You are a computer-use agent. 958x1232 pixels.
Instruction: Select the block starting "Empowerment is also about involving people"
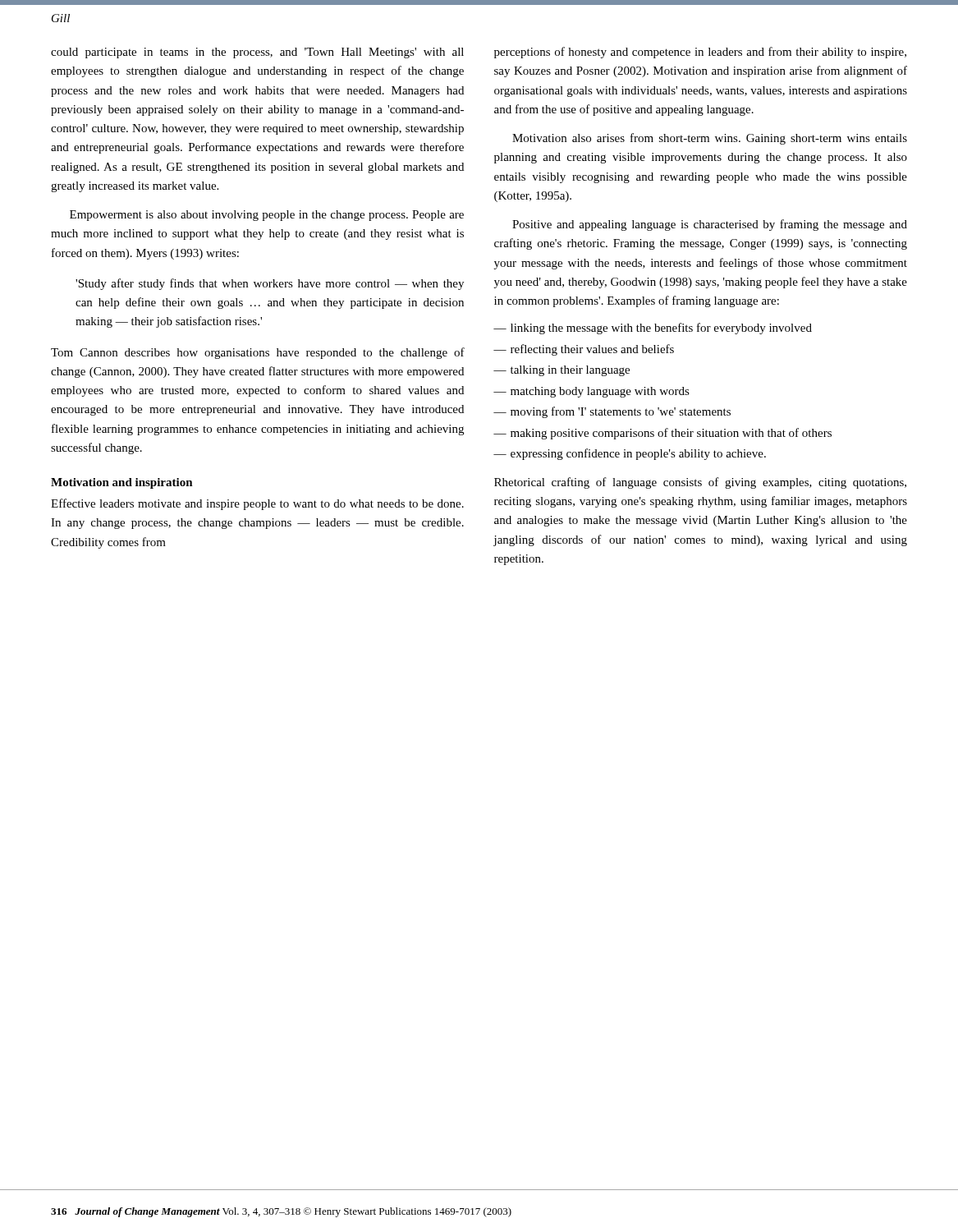[x=258, y=234]
